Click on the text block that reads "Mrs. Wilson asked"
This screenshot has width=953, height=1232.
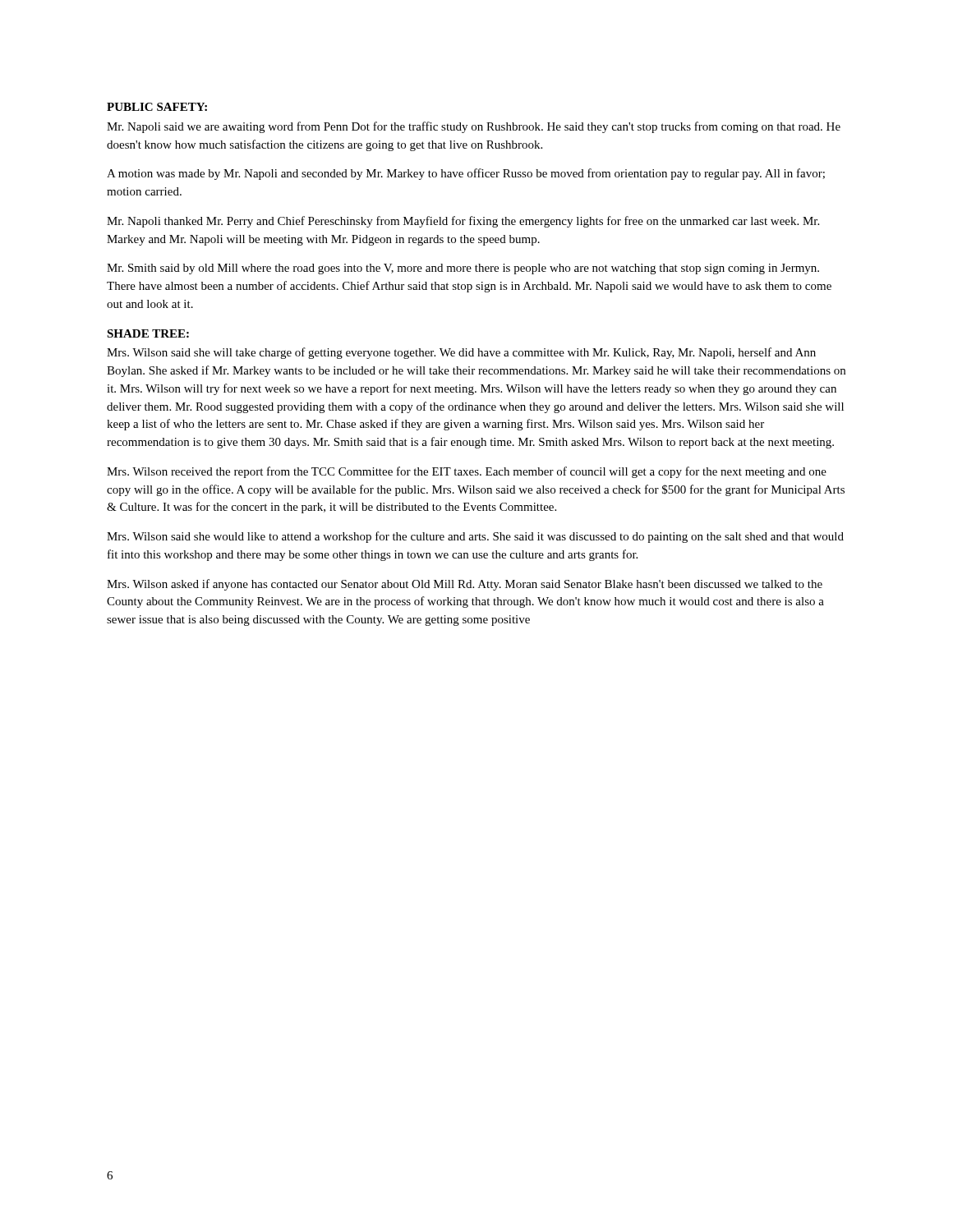click(465, 601)
